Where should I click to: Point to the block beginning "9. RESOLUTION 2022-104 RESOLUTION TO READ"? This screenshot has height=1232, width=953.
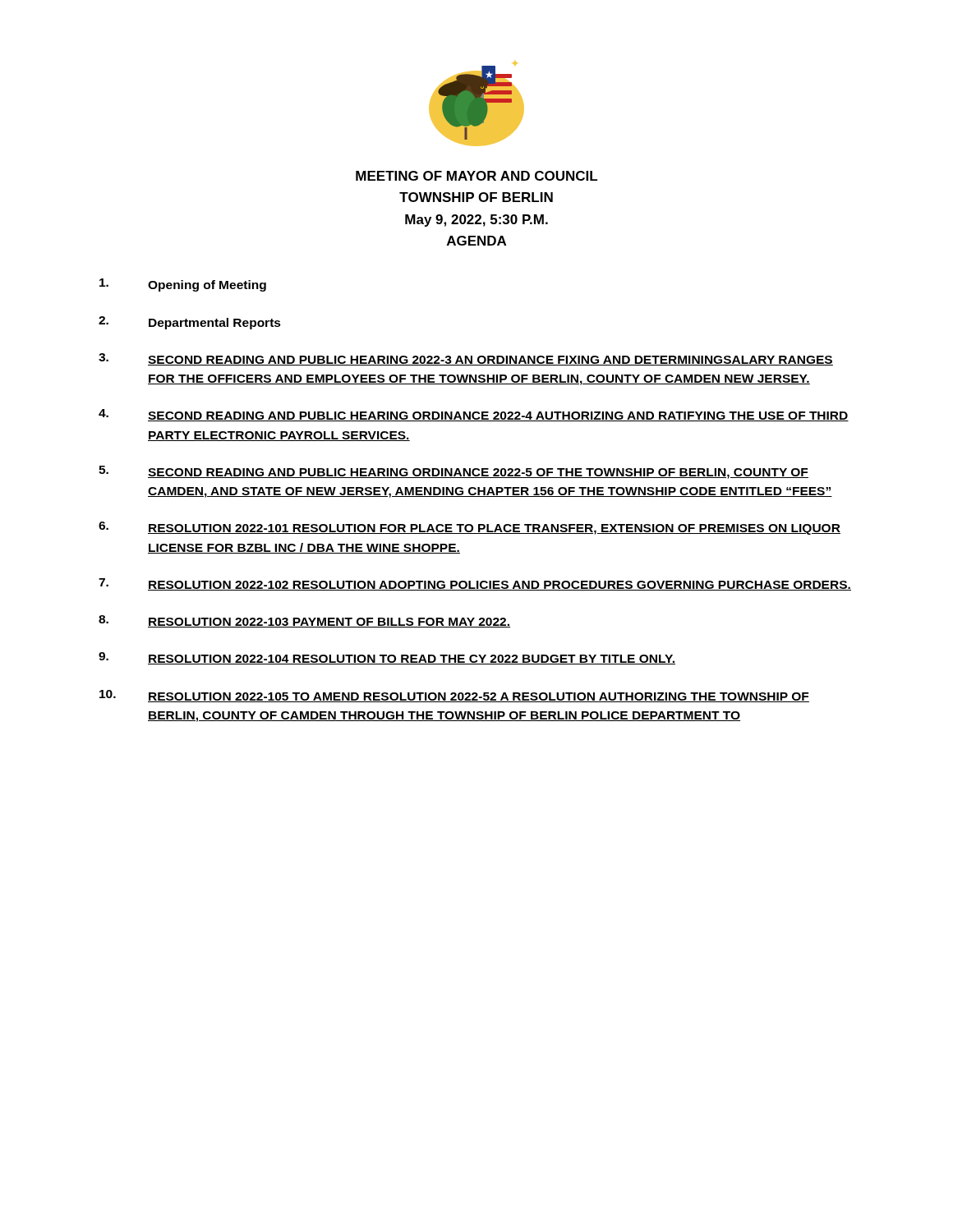click(x=387, y=659)
